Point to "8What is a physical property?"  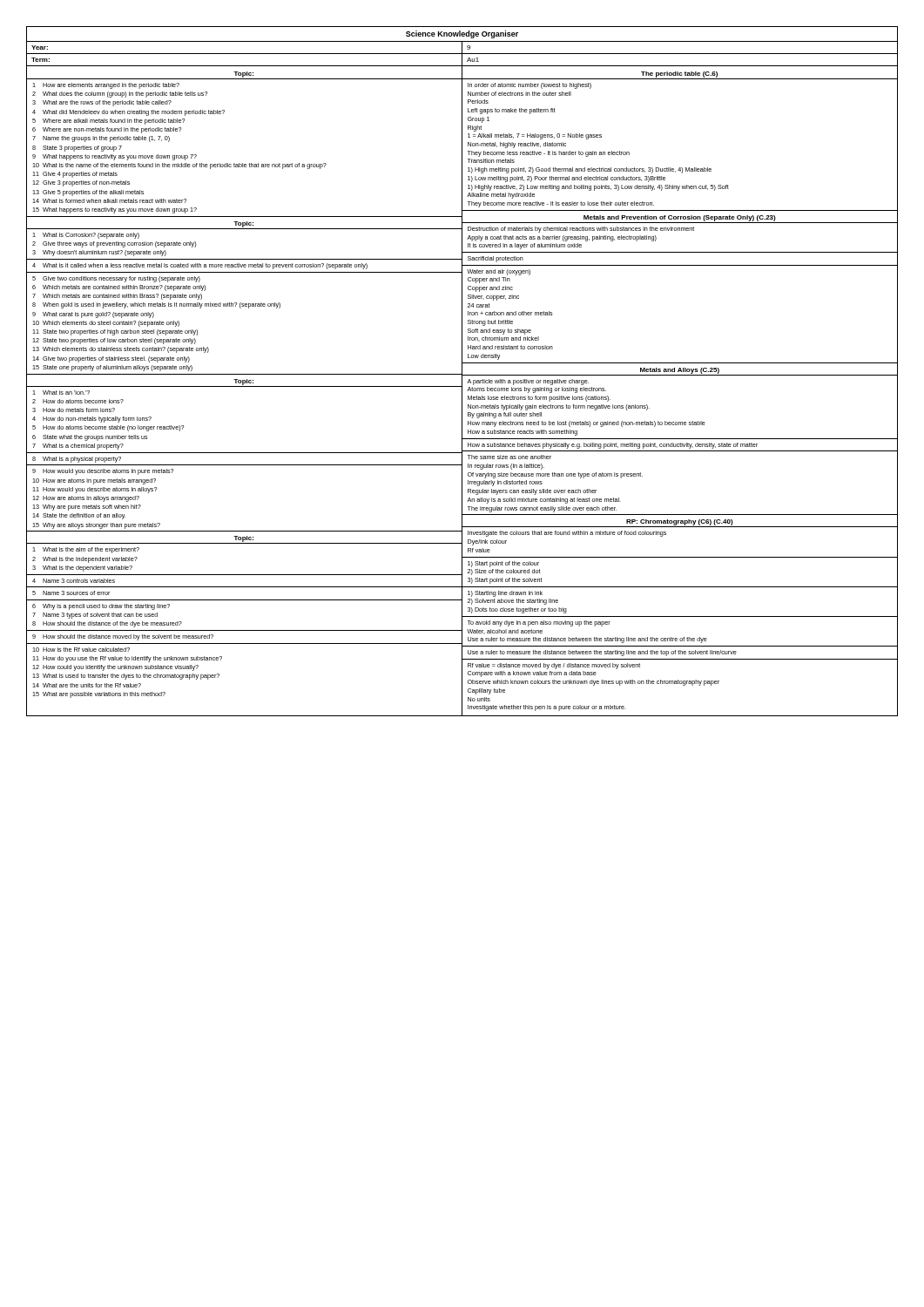[244, 459]
